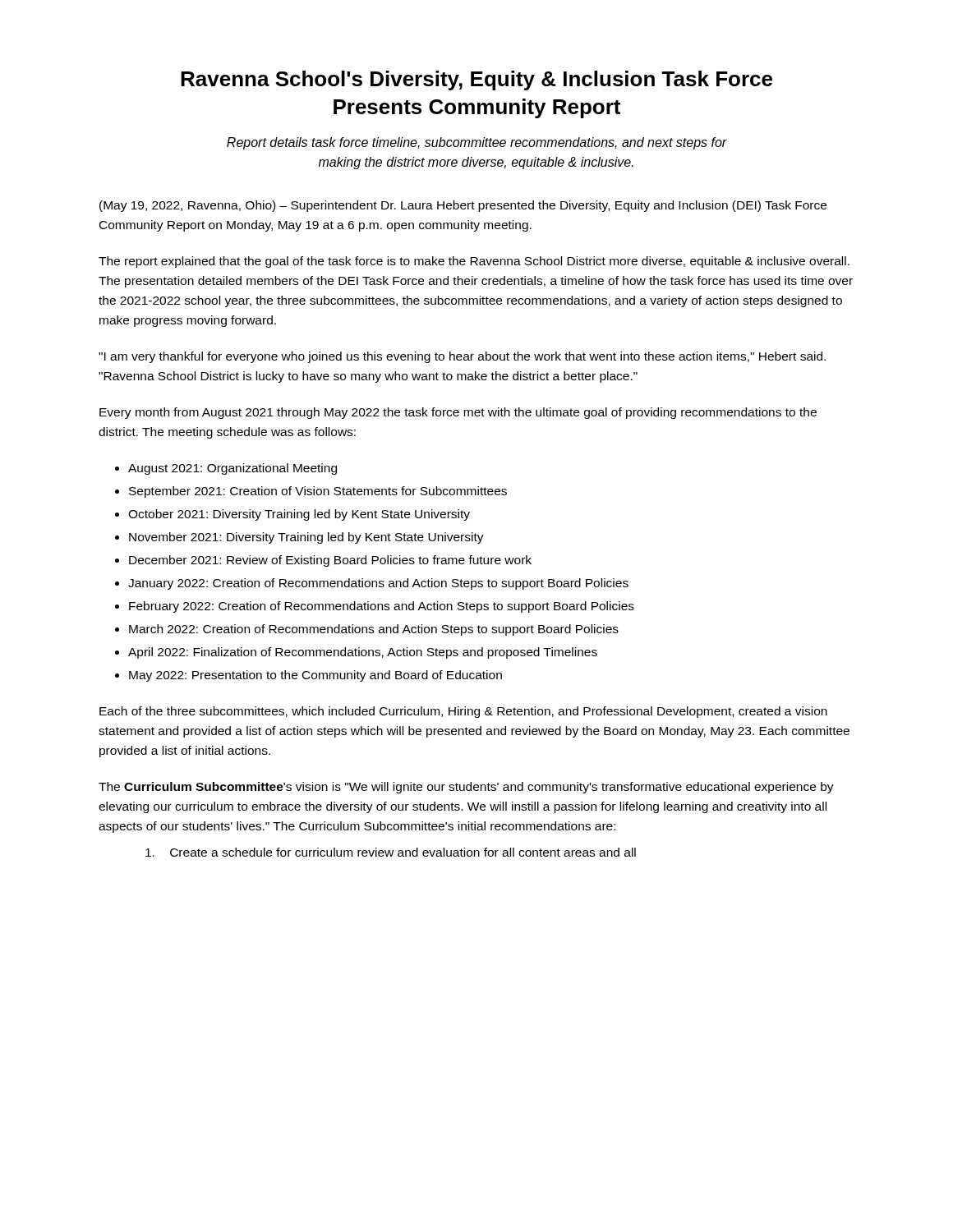Click on the list item that says "March 2022: Creation"

tap(373, 629)
